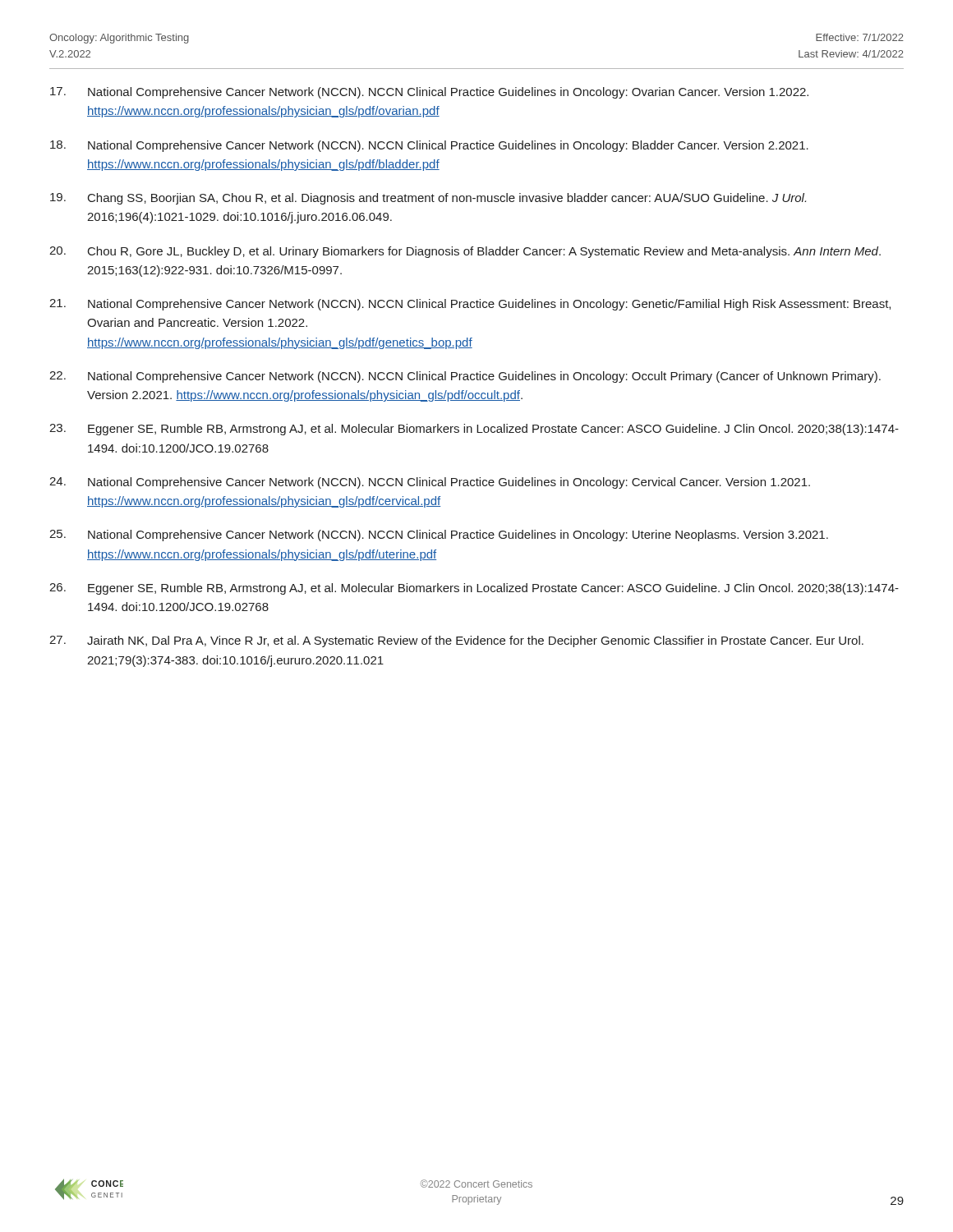
Task: Locate the list item containing "17. National Comprehensive Cancer Network"
Action: pyautogui.click(x=476, y=101)
